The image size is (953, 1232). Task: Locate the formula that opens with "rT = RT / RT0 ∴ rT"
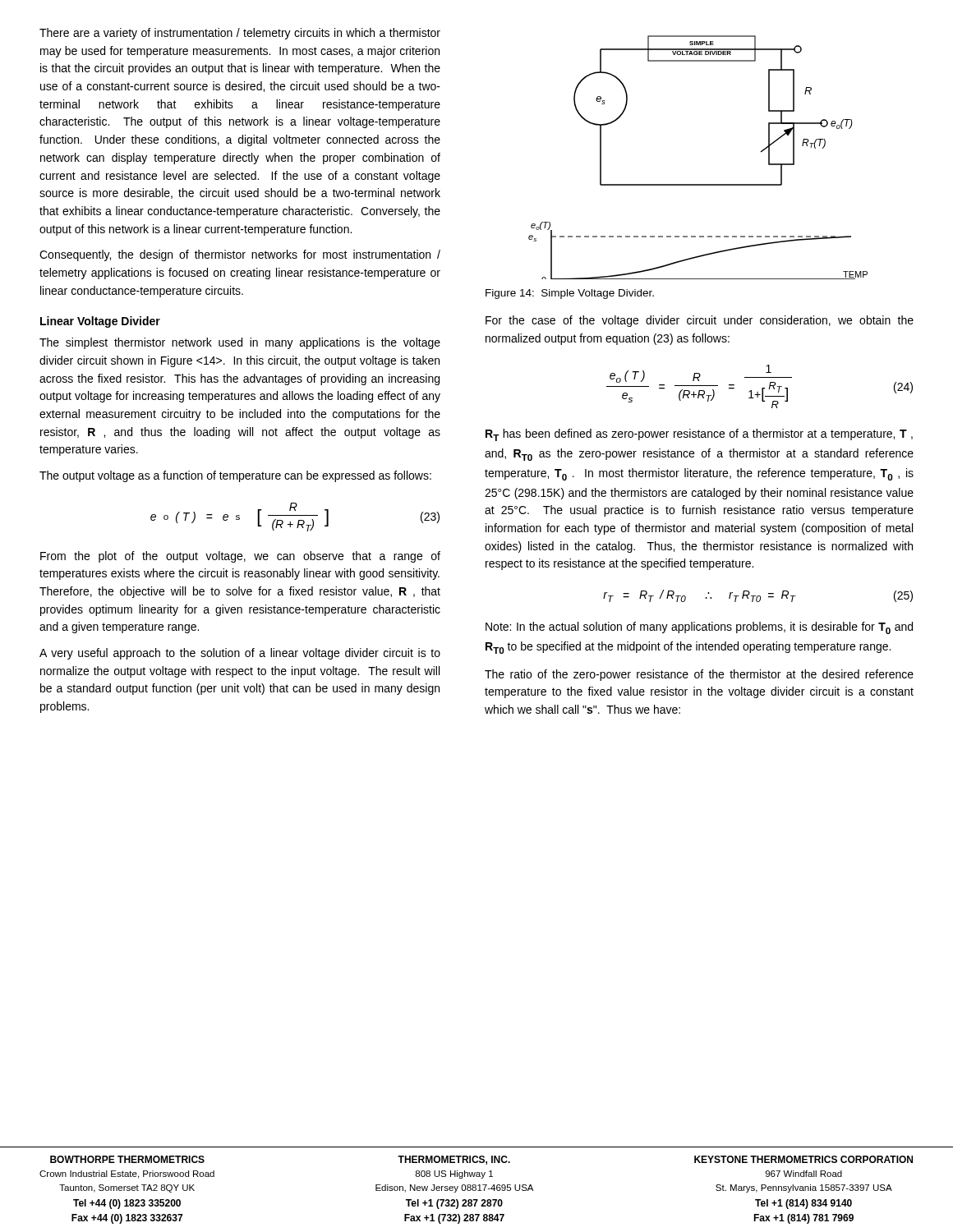coord(758,596)
